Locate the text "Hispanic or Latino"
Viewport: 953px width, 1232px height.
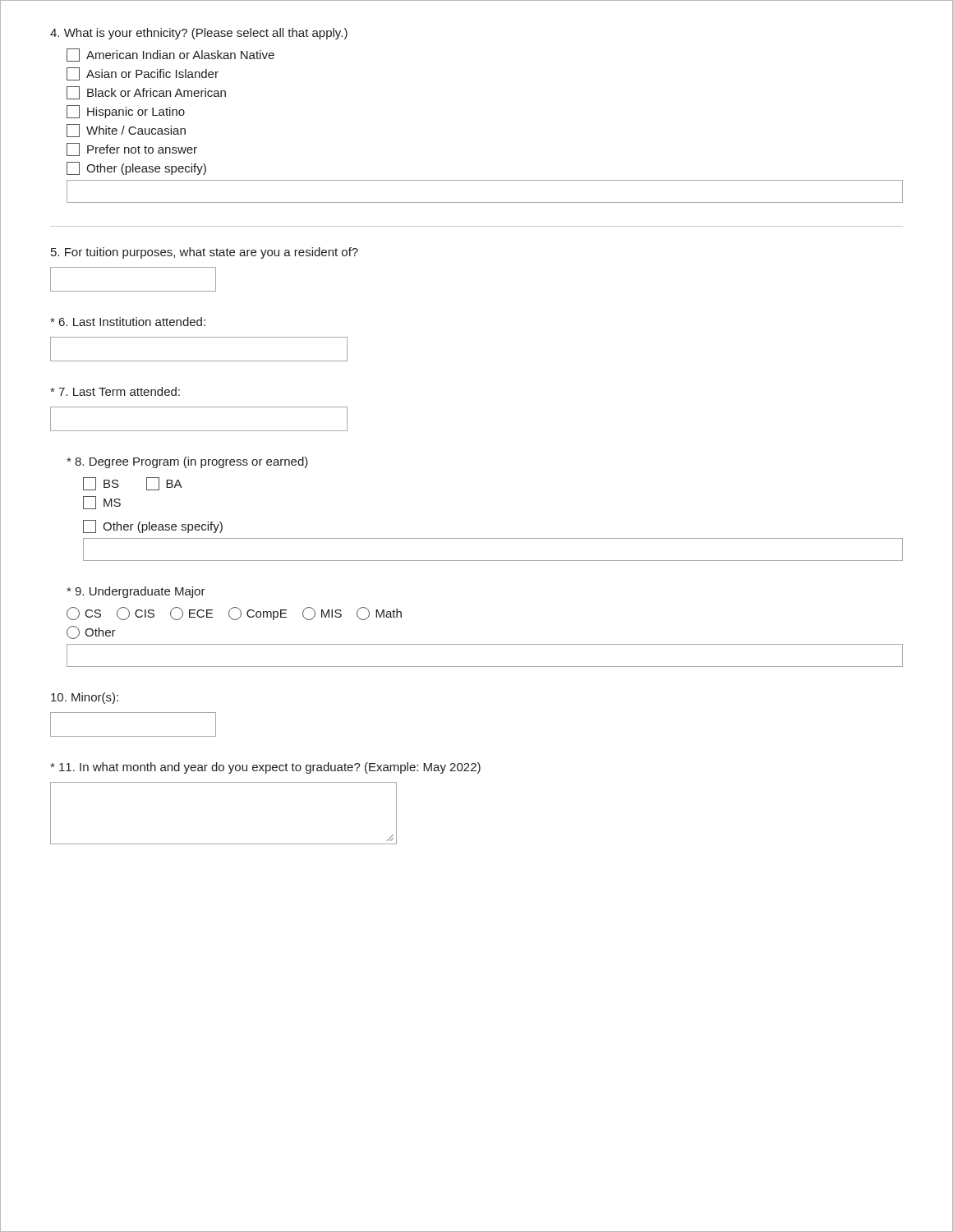(x=126, y=111)
